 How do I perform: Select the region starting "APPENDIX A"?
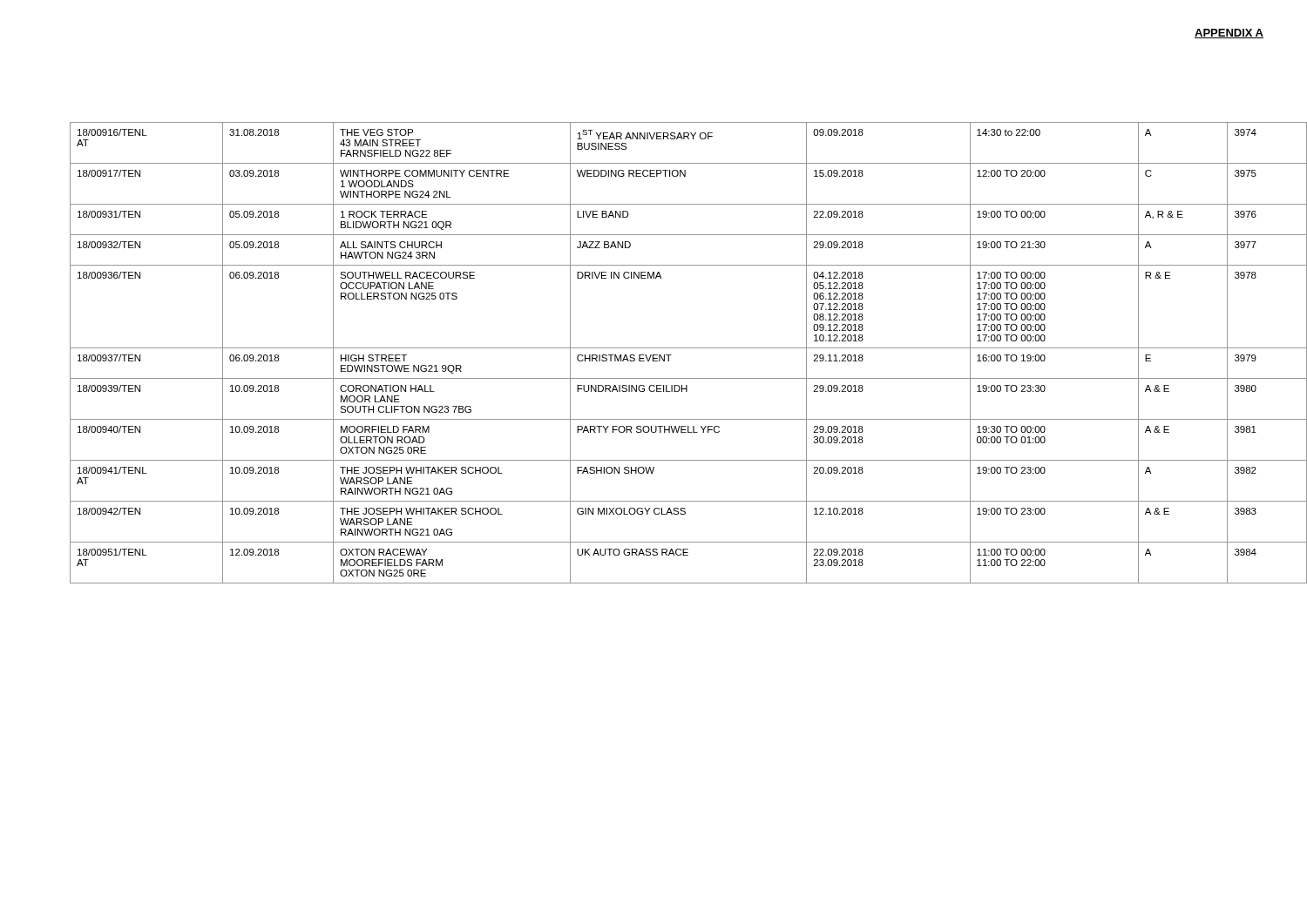click(1229, 33)
